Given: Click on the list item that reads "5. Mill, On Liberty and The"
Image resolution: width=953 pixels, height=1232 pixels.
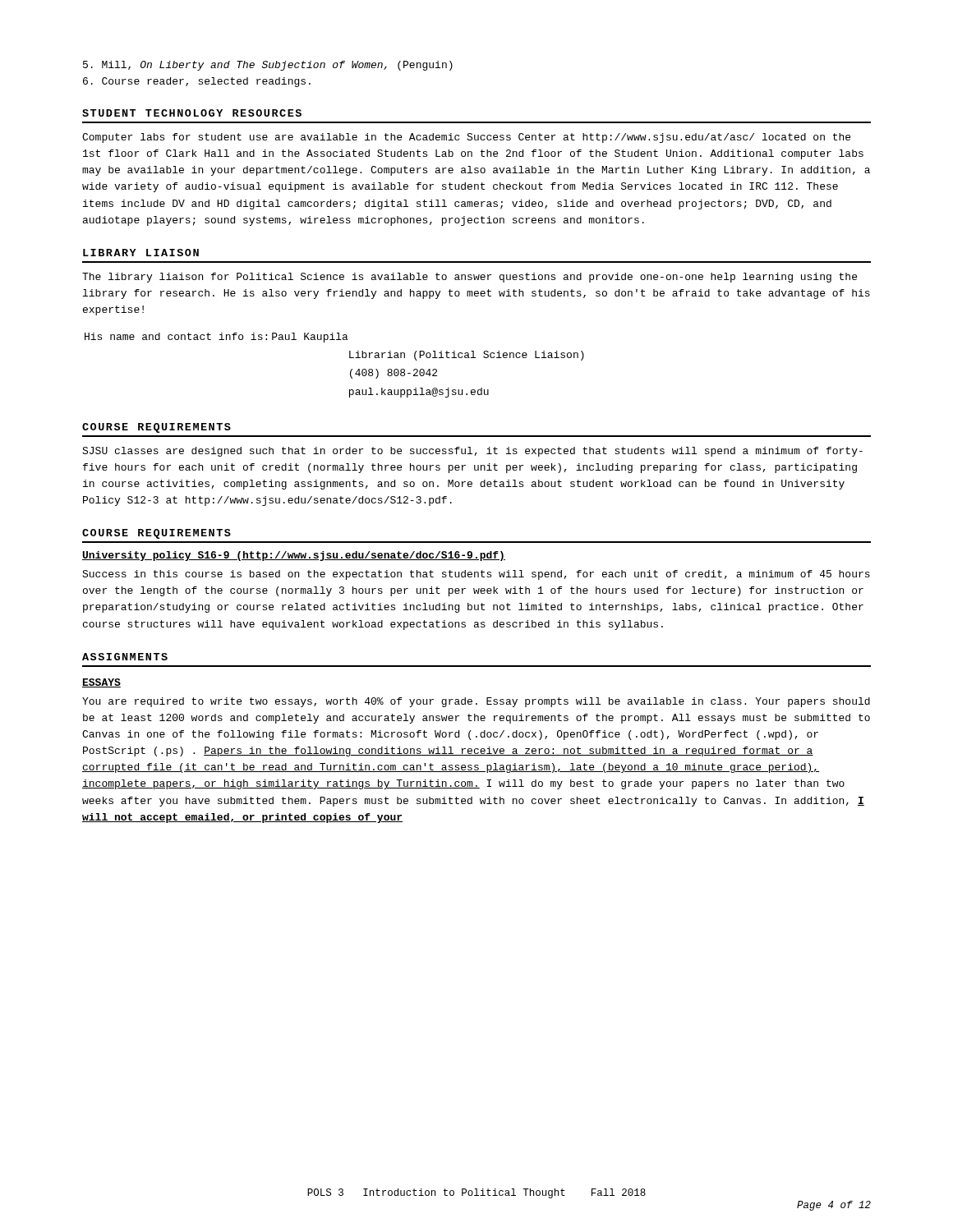Looking at the screenshot, I should [268, 65].
